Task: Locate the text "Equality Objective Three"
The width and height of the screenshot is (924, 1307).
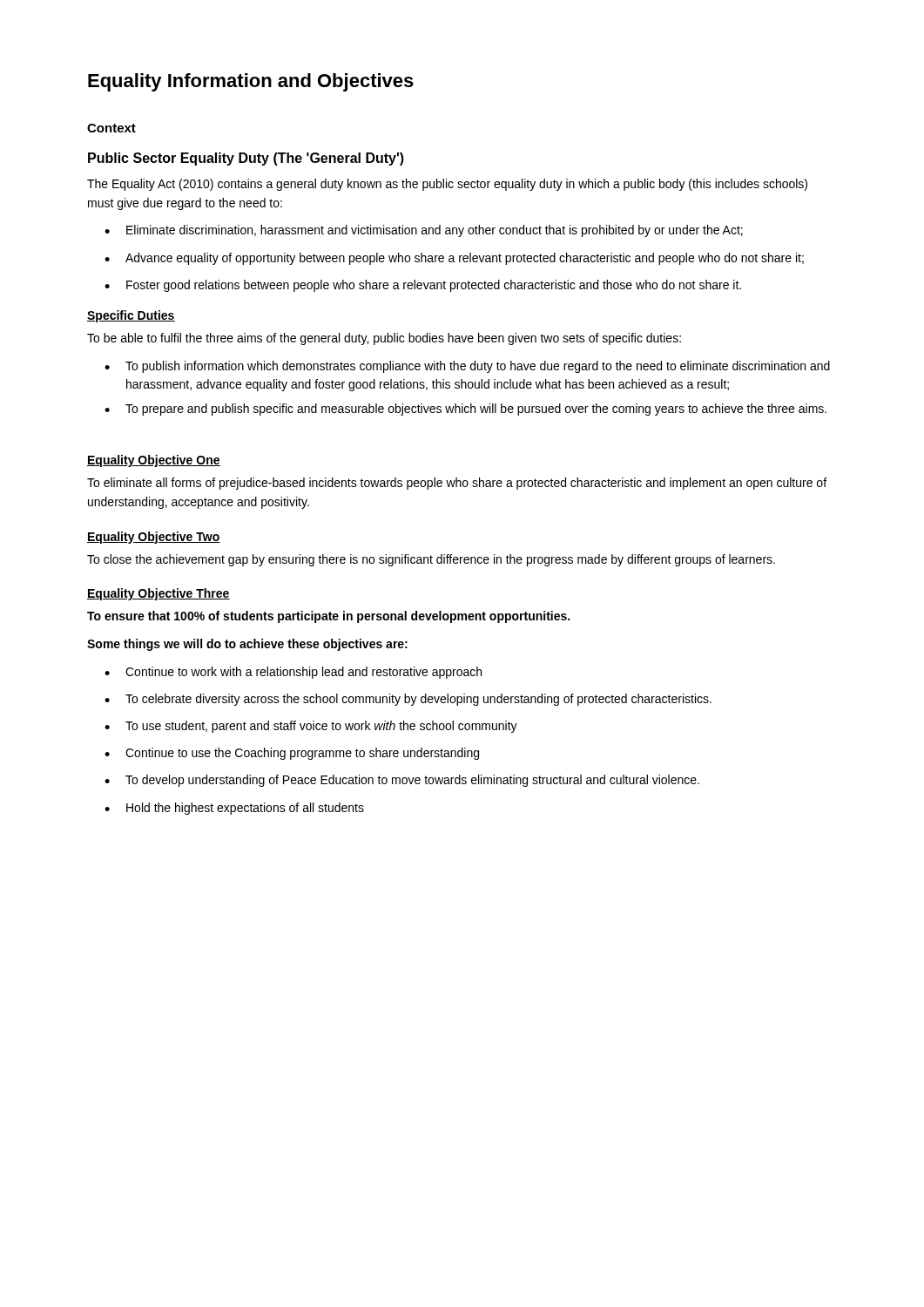Action: point(158,594)
